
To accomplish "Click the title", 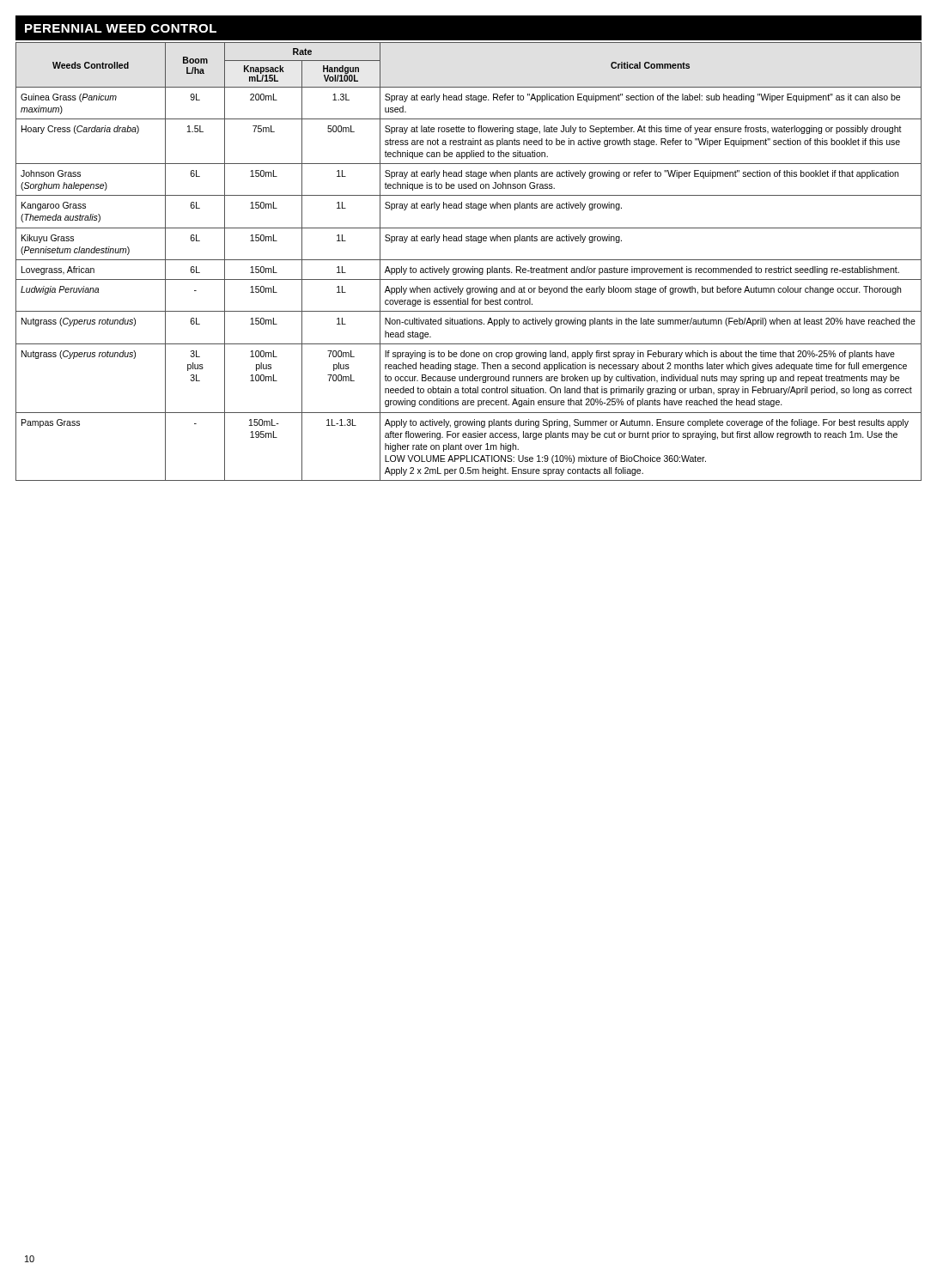I will 121,28.
